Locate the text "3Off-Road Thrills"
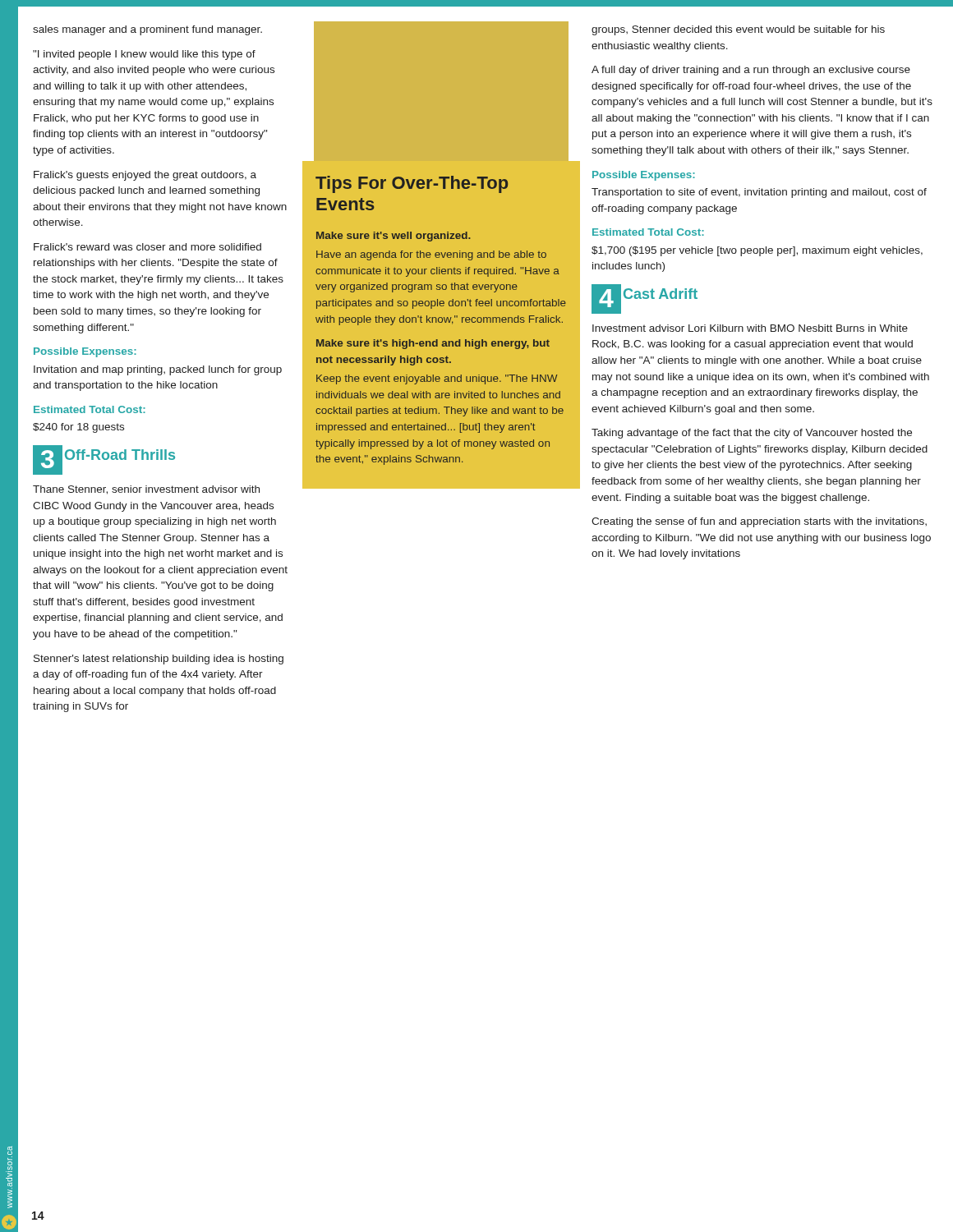The width and height of the screenshot is (953, 1232). tap(104, 460)
